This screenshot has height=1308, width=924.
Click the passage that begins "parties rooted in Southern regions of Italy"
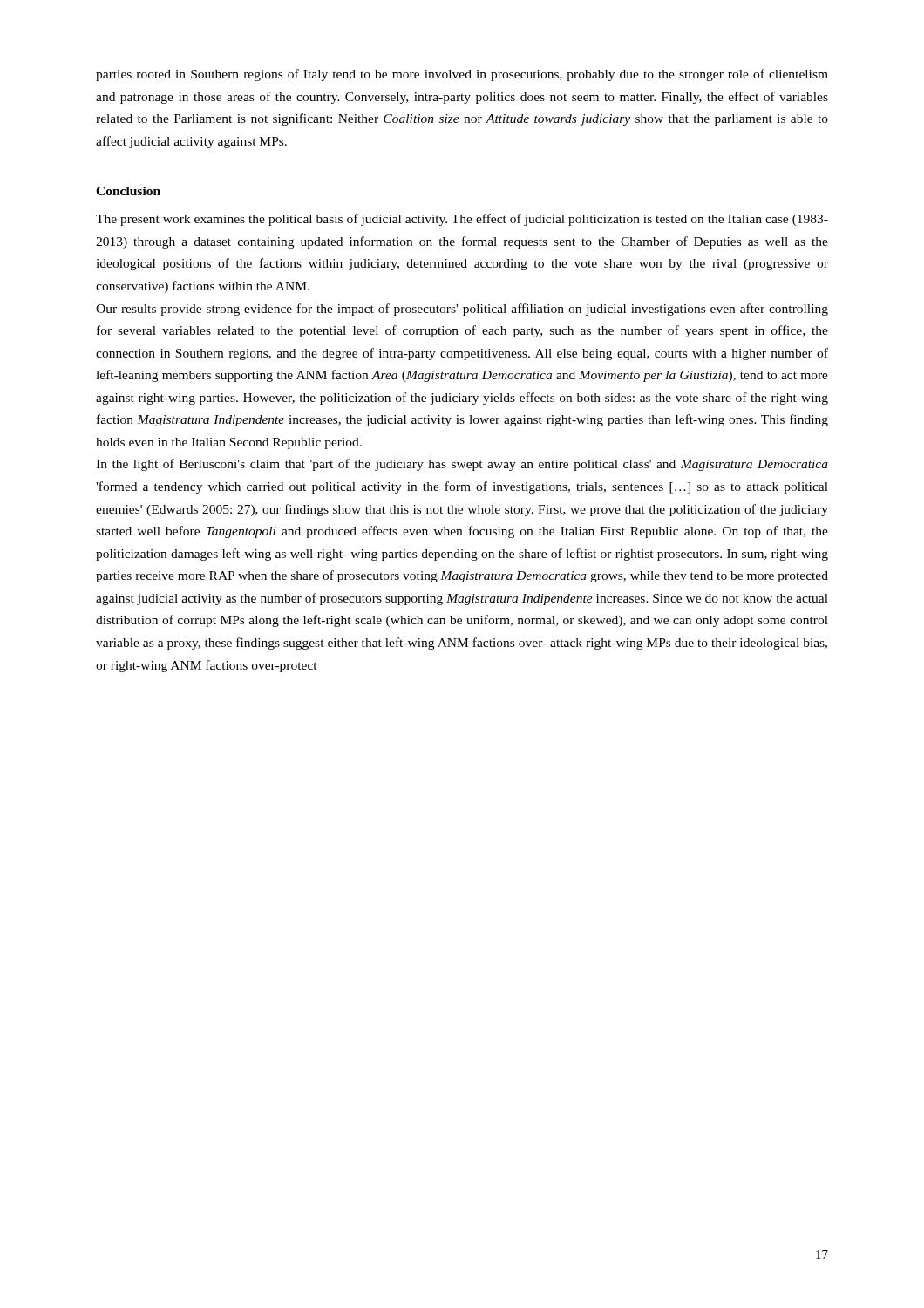(x=462, y=107)
